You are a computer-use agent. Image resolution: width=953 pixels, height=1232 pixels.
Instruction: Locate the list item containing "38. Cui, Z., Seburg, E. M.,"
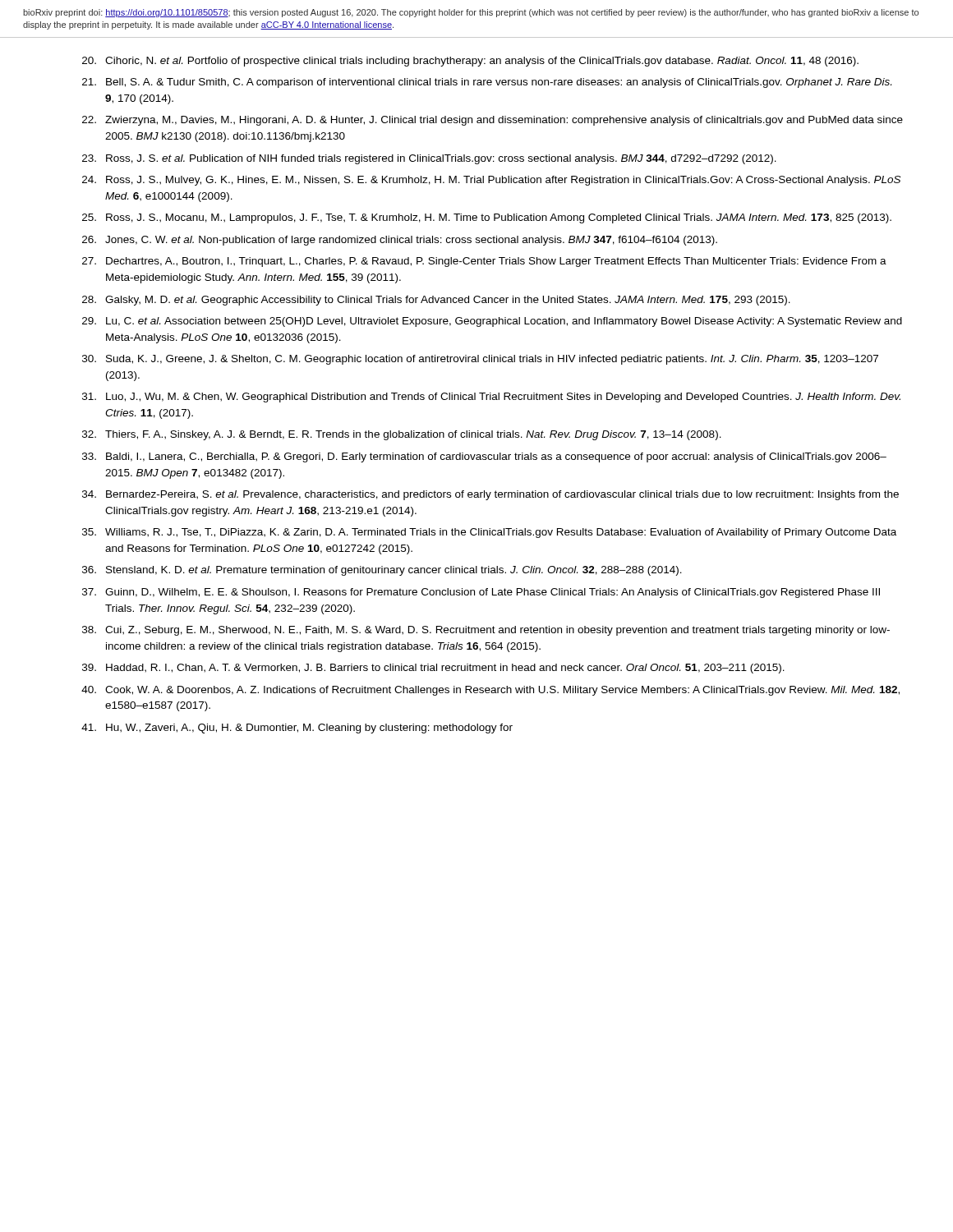(485, 638)
